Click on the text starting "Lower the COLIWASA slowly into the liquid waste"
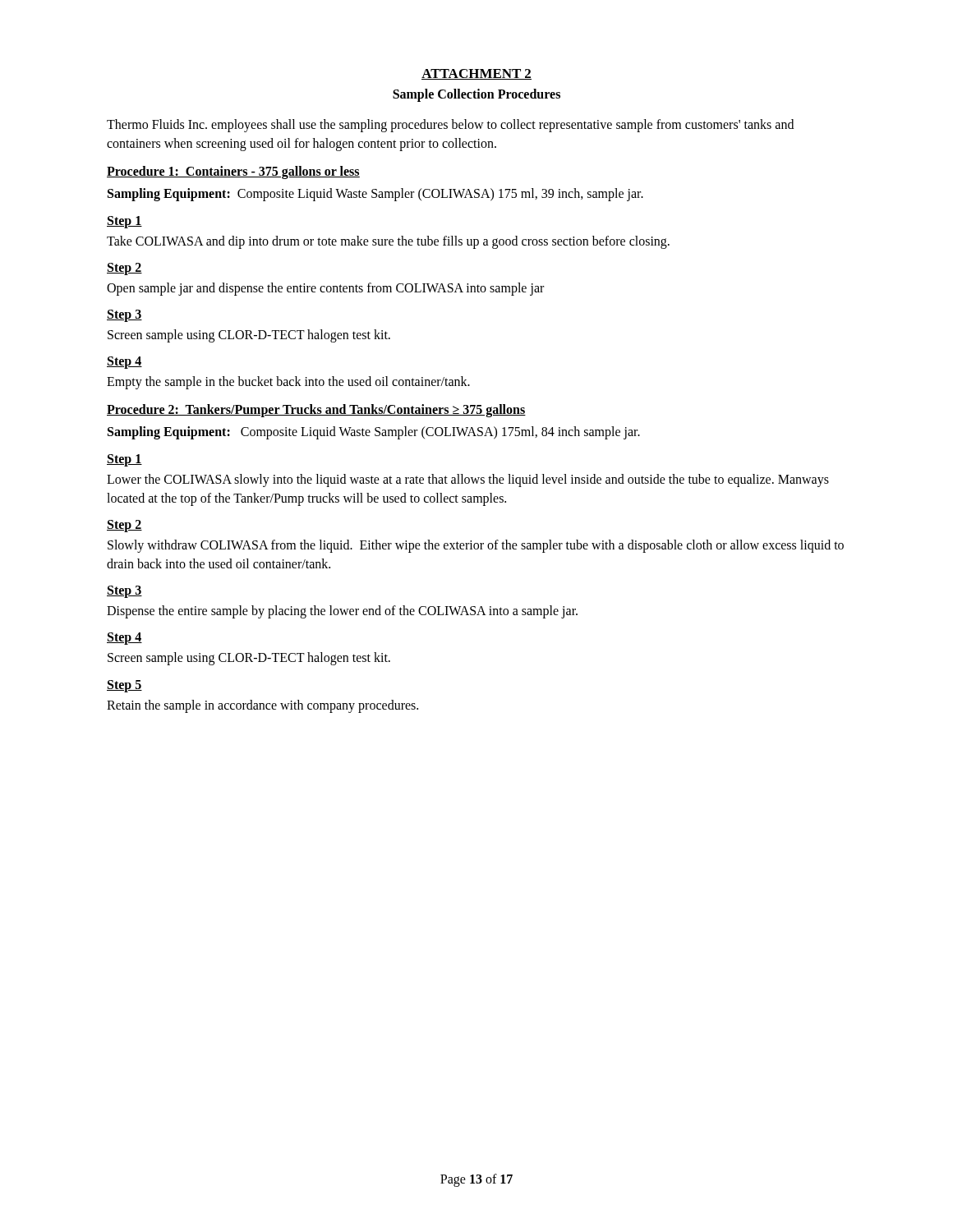Image resolution: width=953 pixels, height=1232 pixels. 468,488
